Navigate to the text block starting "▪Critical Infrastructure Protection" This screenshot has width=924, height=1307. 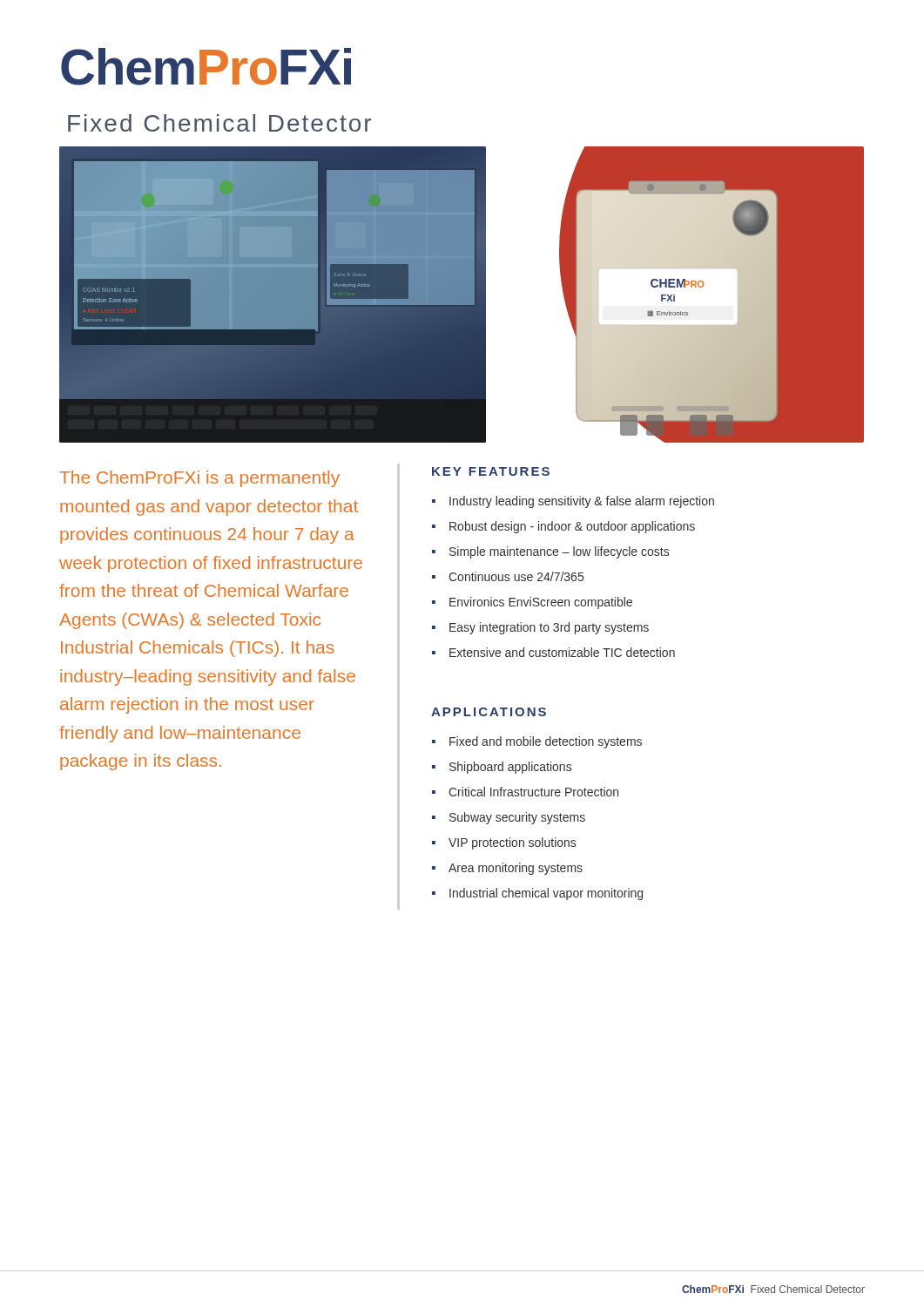tap(525, 792)
